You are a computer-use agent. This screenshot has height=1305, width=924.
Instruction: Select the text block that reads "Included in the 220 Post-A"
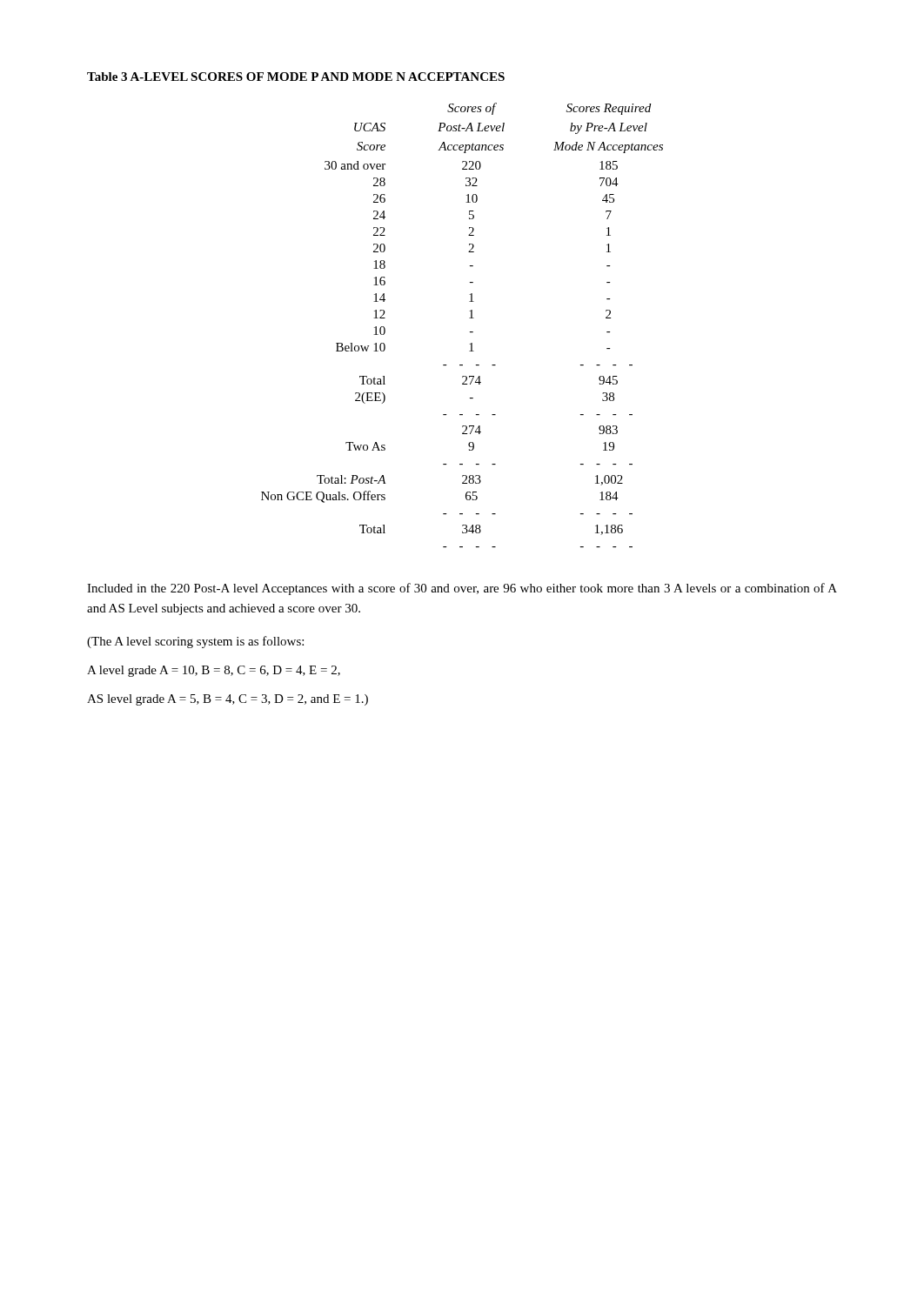pyautogui.click(x=462, y=598)
